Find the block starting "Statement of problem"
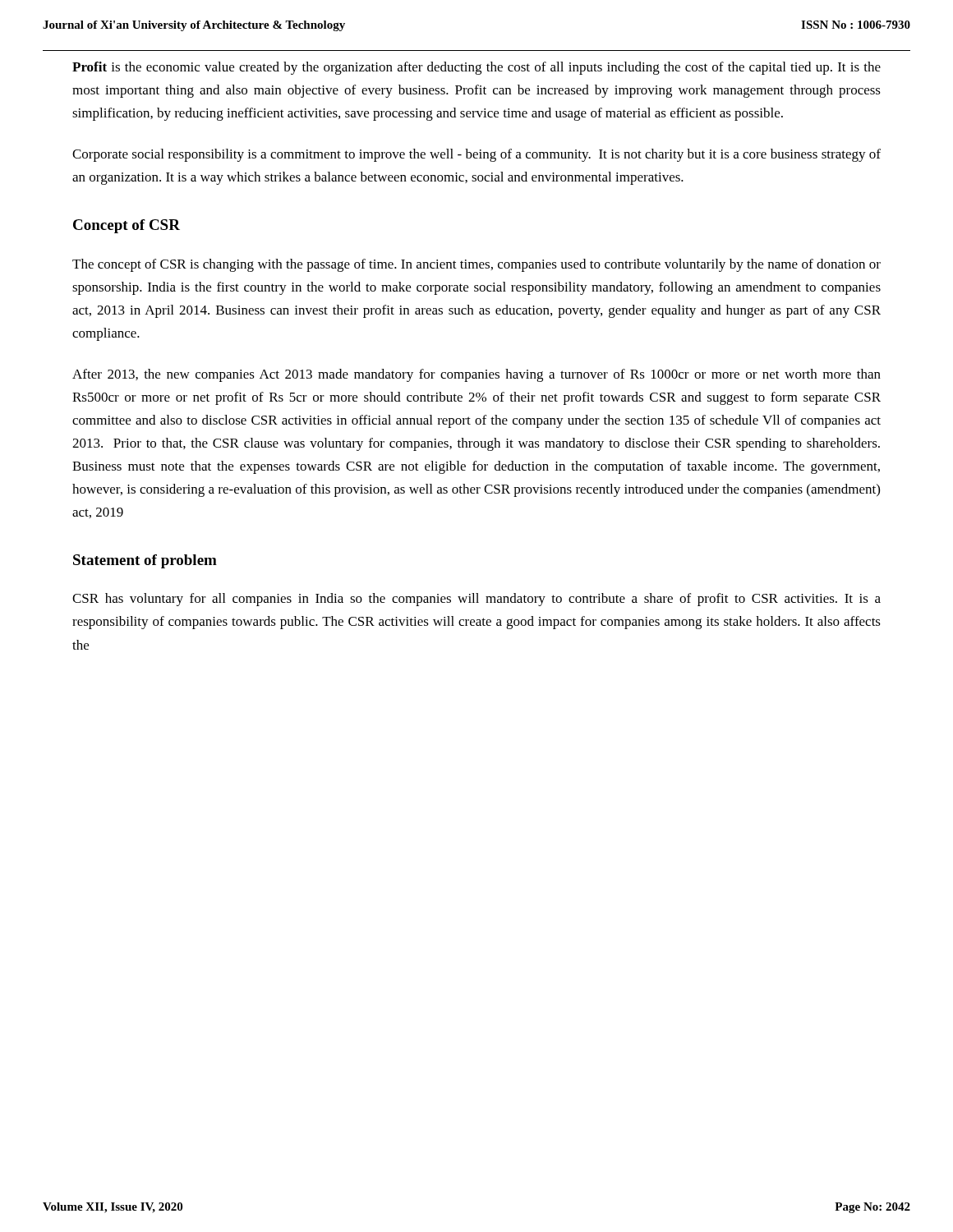The image size is (953, 1232). click(145, 560)
